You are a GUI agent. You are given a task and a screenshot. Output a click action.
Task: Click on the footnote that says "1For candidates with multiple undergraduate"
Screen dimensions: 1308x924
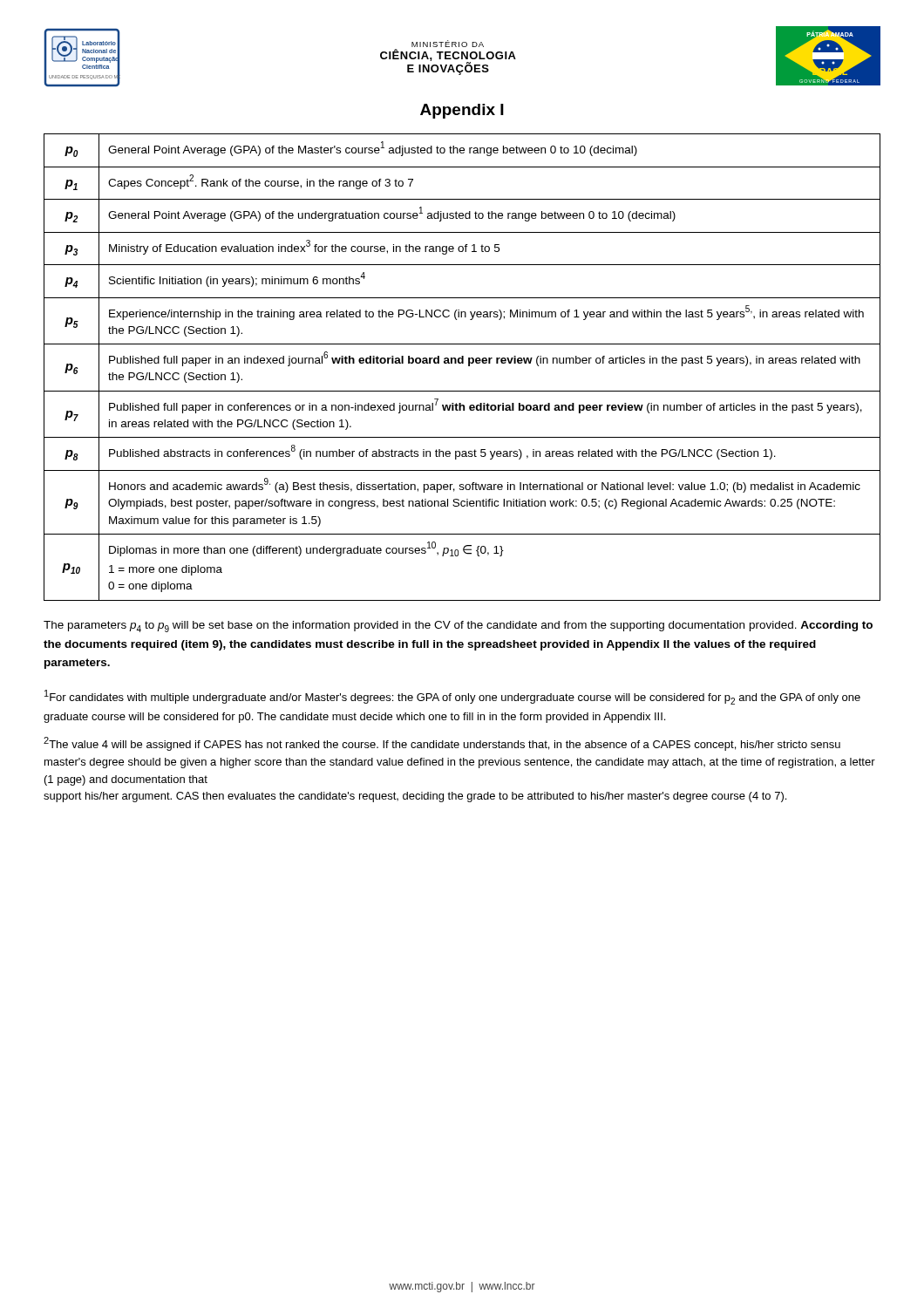point(452,705)
